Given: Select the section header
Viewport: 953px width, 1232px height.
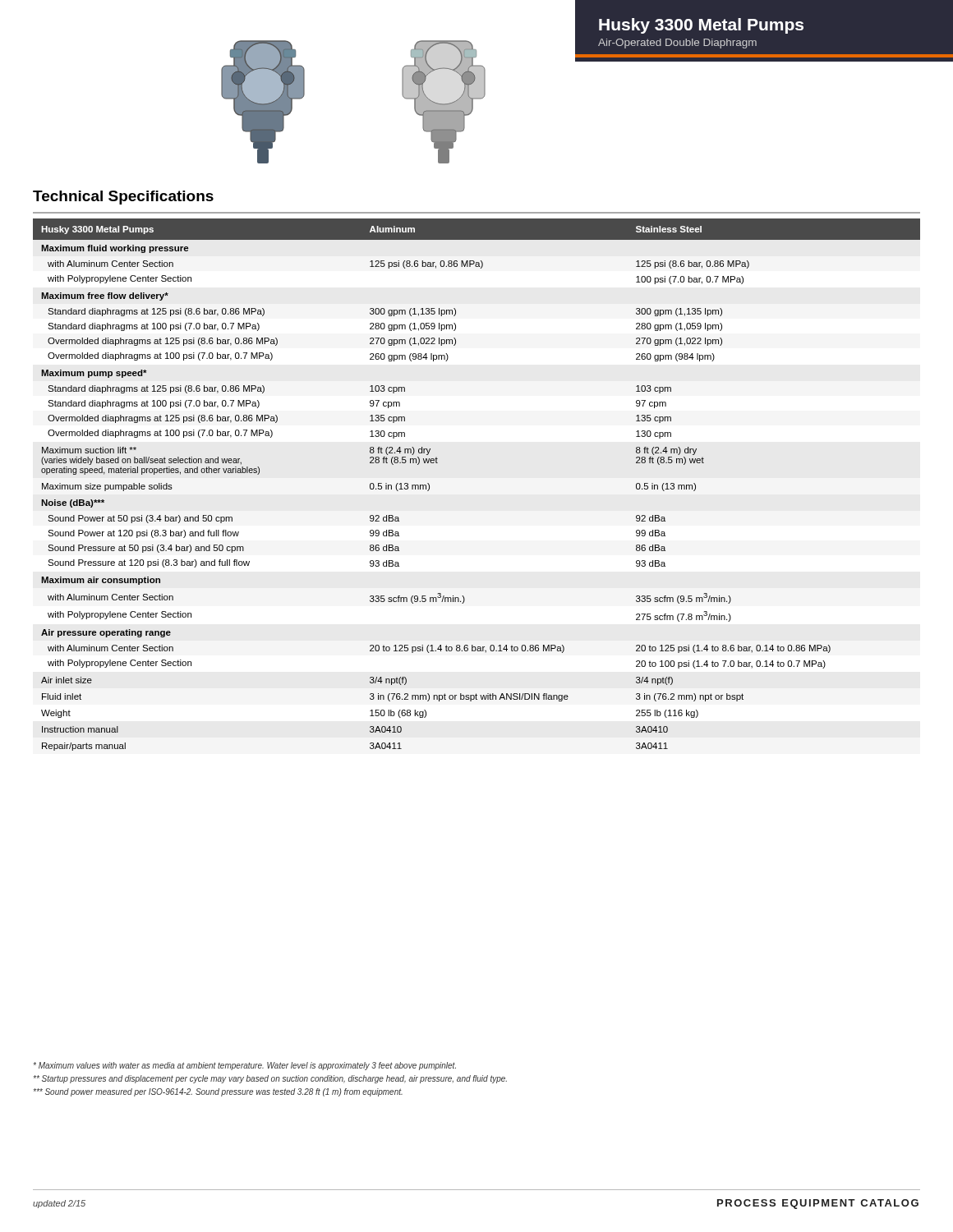Looking at the screenshot, I should tap(123, 196).
